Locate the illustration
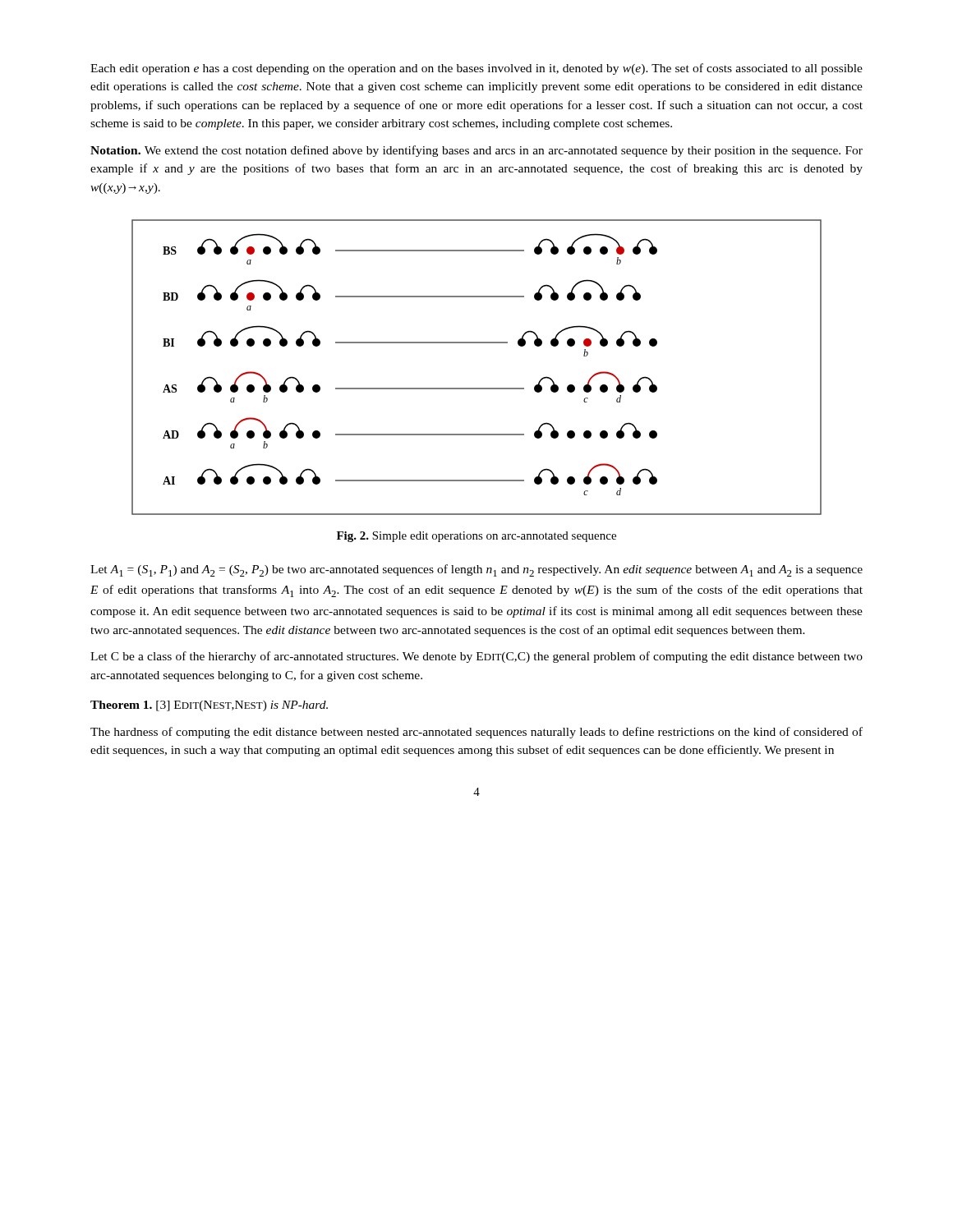Screen dimensions: 1232x953 click(x=476, y=370)
